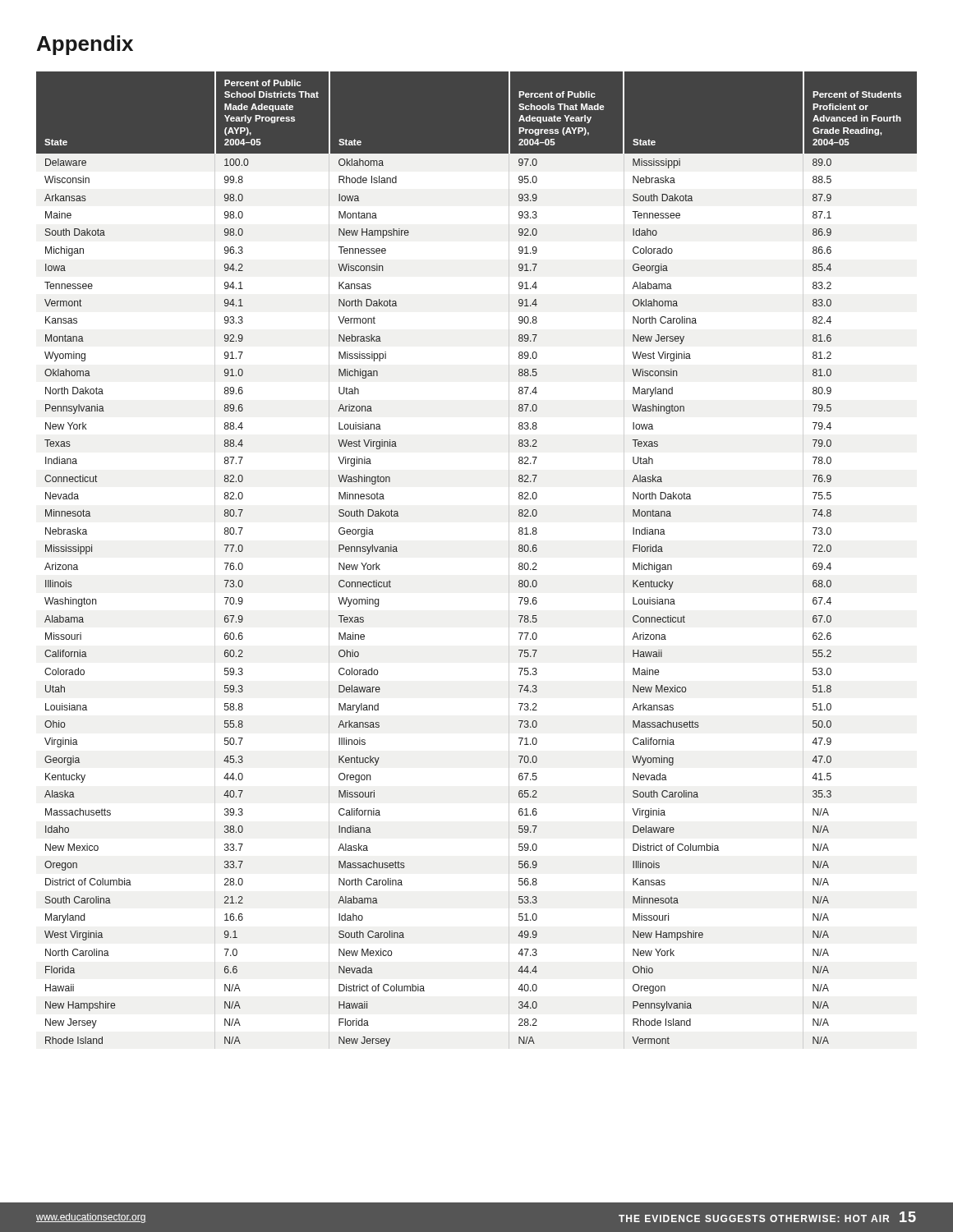Select the table that reads "Percent of Public Schools"
Screen dimensions: 1232x953
[x=476, y=560]
